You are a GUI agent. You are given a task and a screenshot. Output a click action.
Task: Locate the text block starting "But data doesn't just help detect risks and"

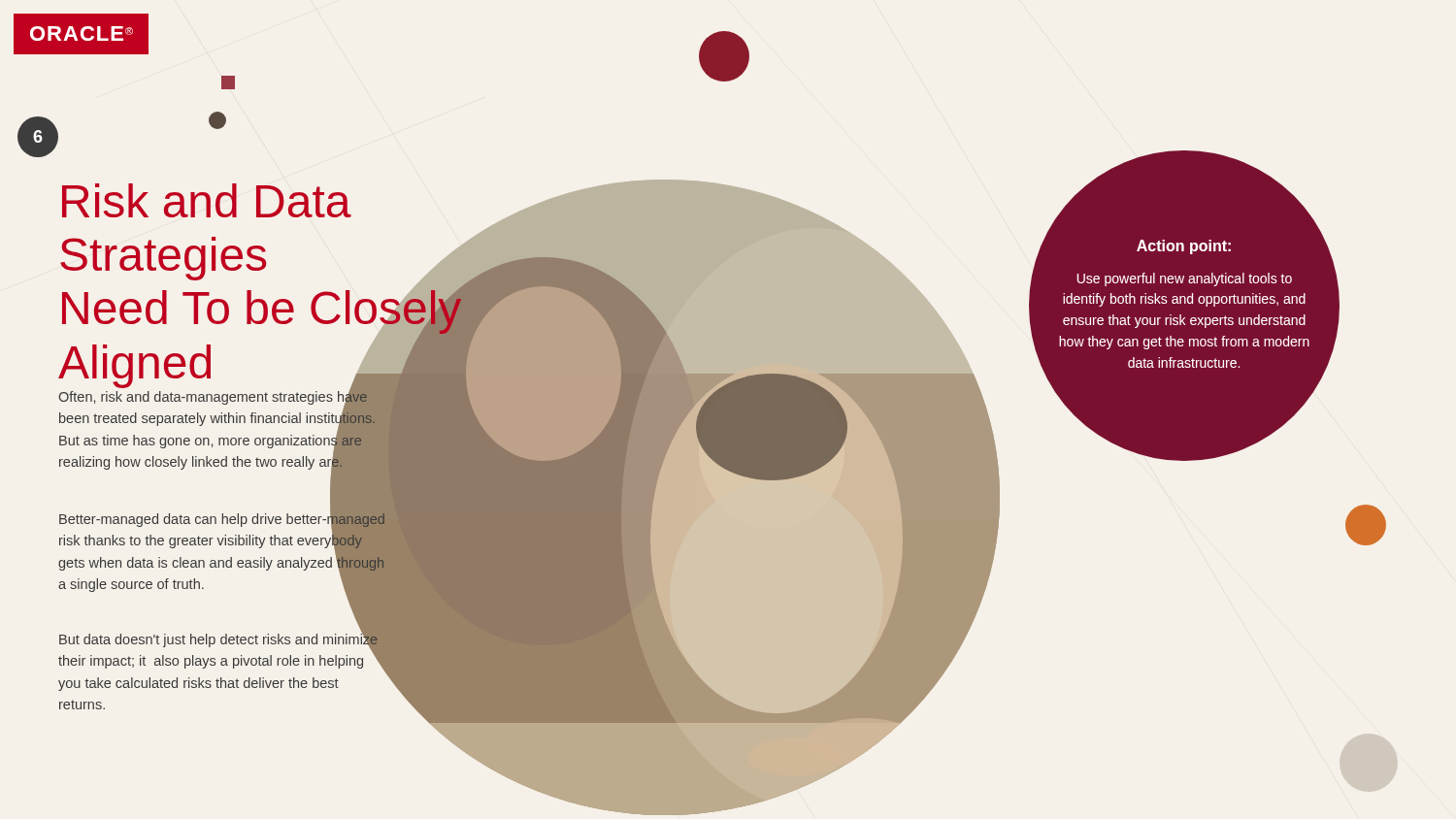[x=218, y=672]
